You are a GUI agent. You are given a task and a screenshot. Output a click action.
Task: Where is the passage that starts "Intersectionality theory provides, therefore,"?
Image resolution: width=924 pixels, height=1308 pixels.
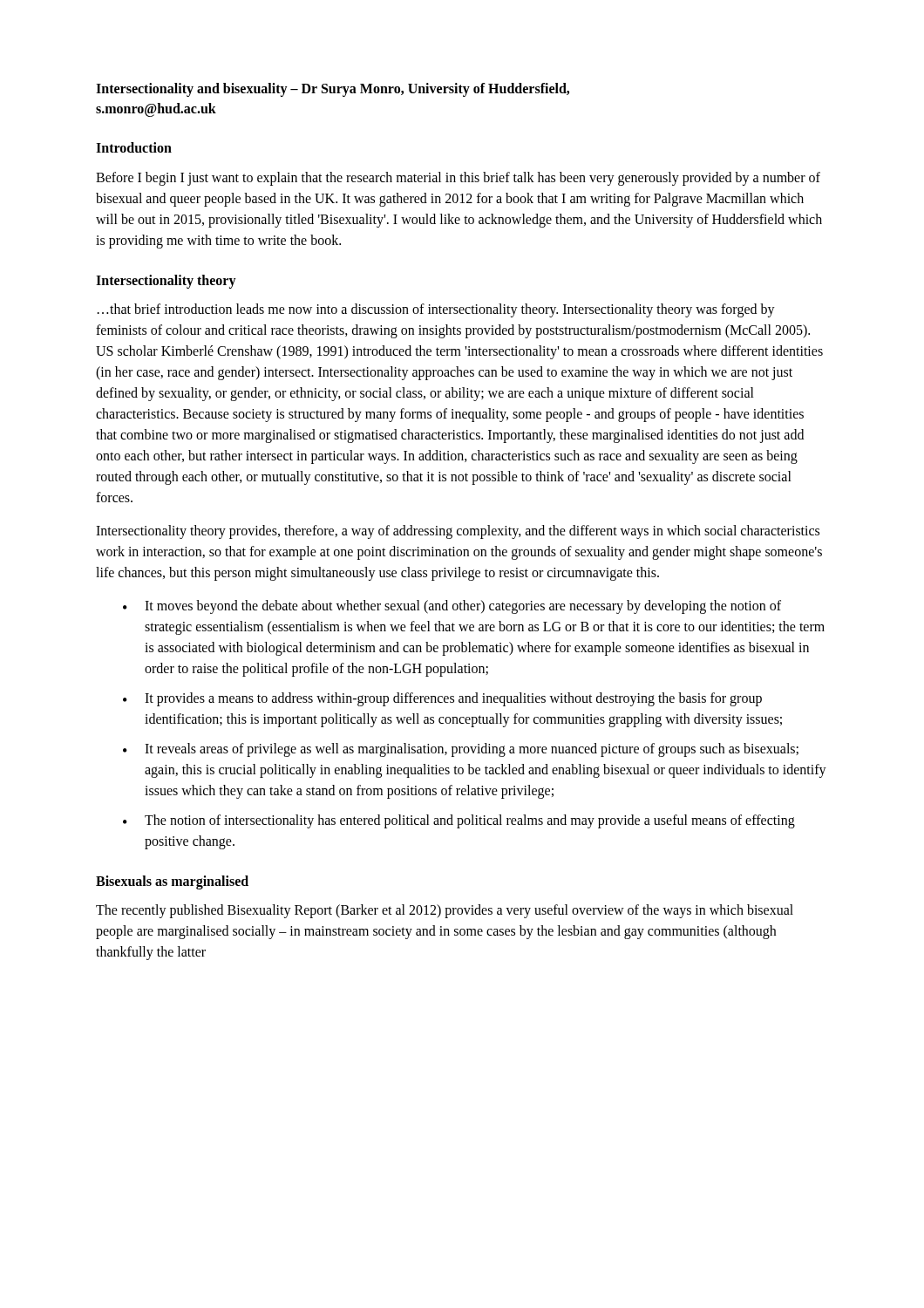tap(459, 551)
